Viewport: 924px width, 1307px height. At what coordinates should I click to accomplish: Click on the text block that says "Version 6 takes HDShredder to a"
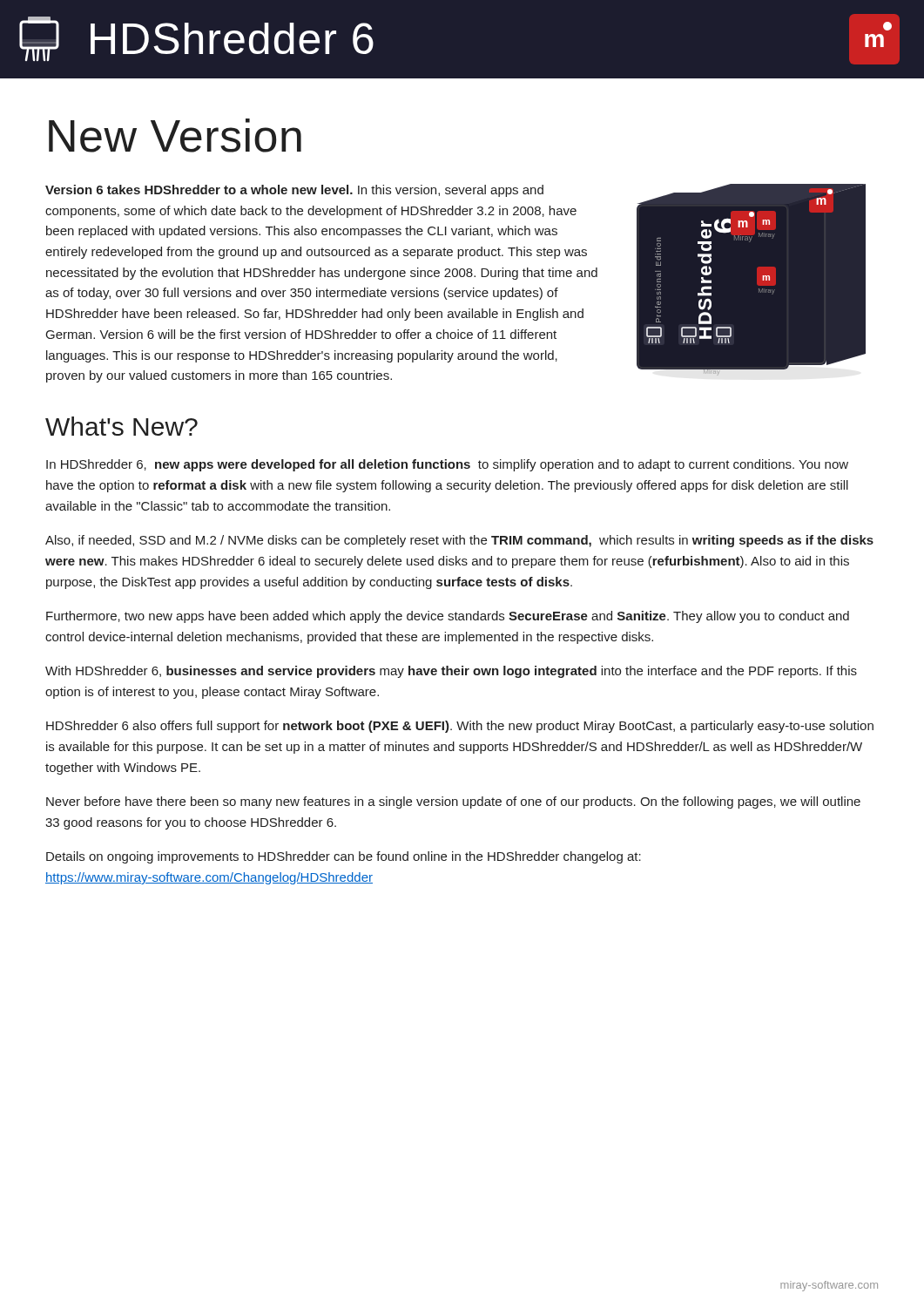pos(322,282)
